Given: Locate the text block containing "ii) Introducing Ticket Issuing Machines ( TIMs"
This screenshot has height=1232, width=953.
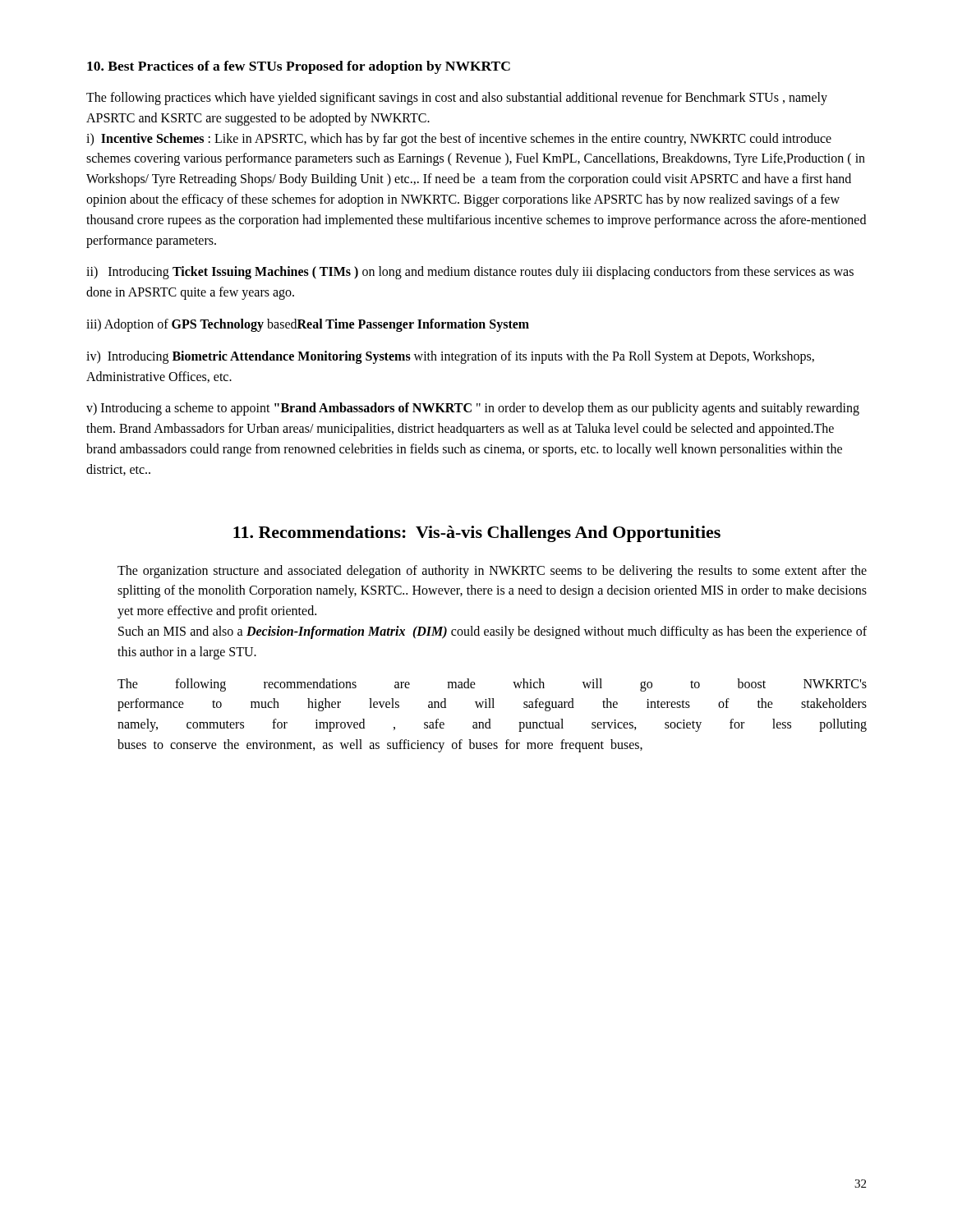Looking at the screenshot, I should click(470, 282).
